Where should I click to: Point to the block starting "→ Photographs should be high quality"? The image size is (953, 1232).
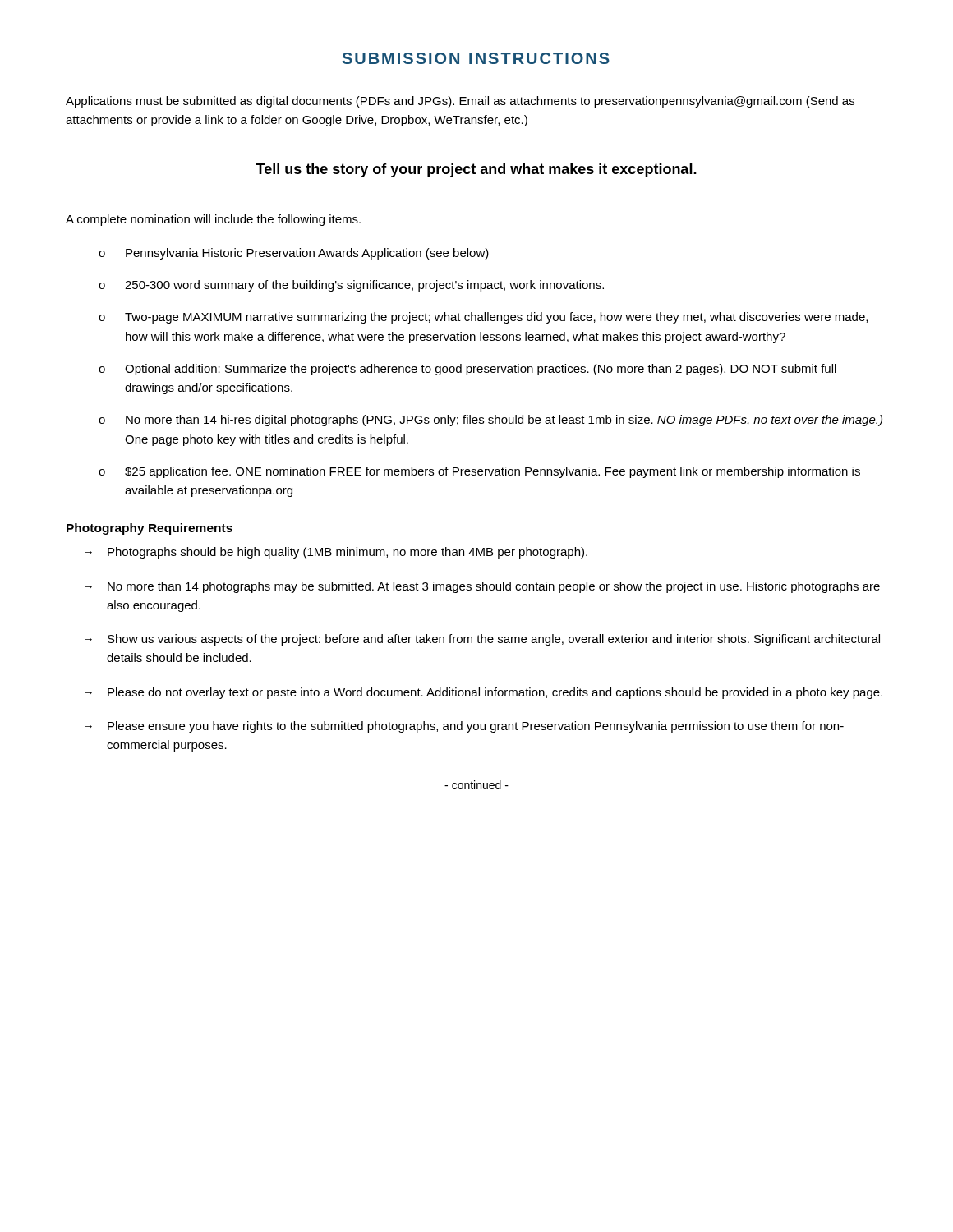tap(485, 552)
